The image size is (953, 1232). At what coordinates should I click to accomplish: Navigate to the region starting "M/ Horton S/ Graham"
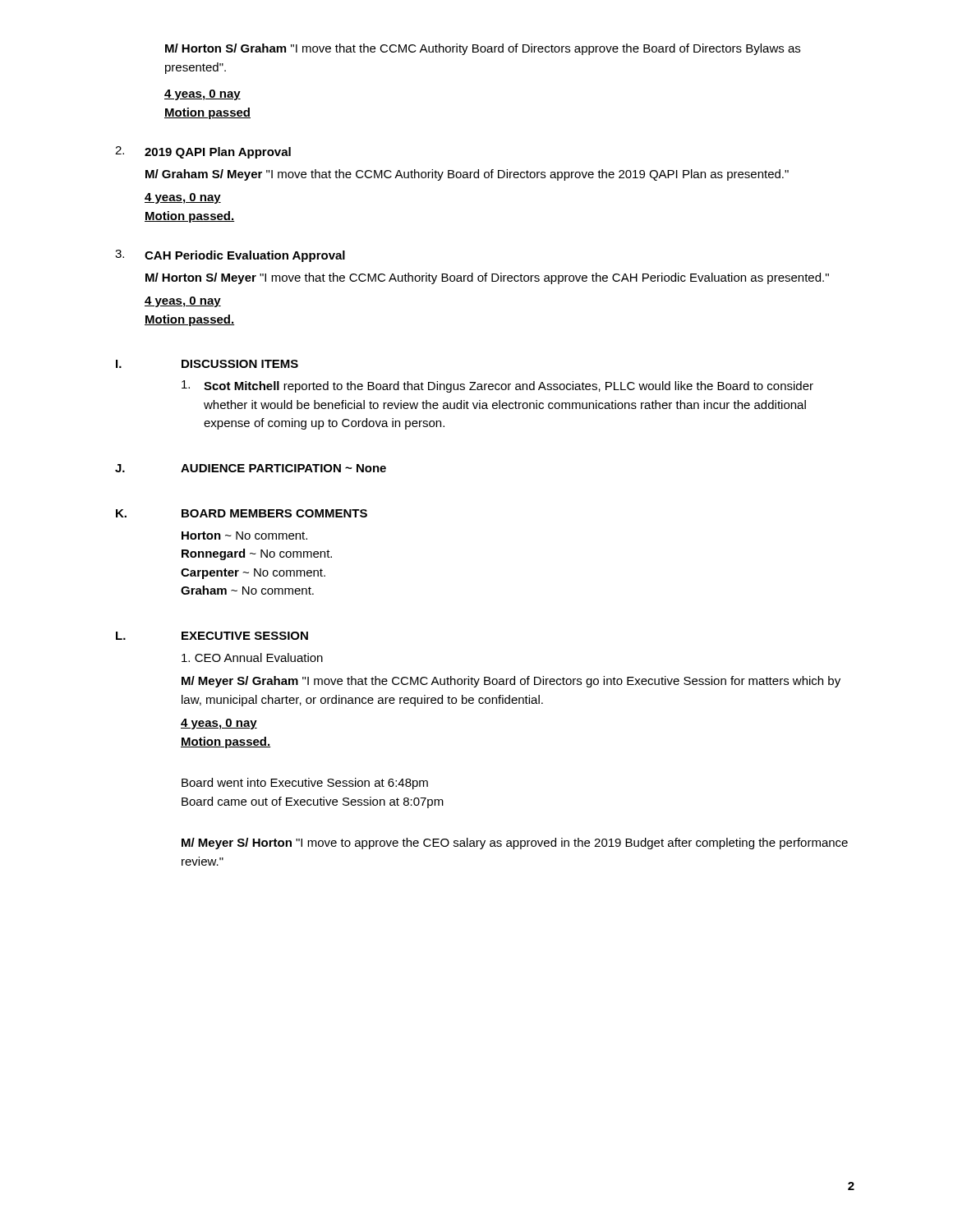click(509, 58)
